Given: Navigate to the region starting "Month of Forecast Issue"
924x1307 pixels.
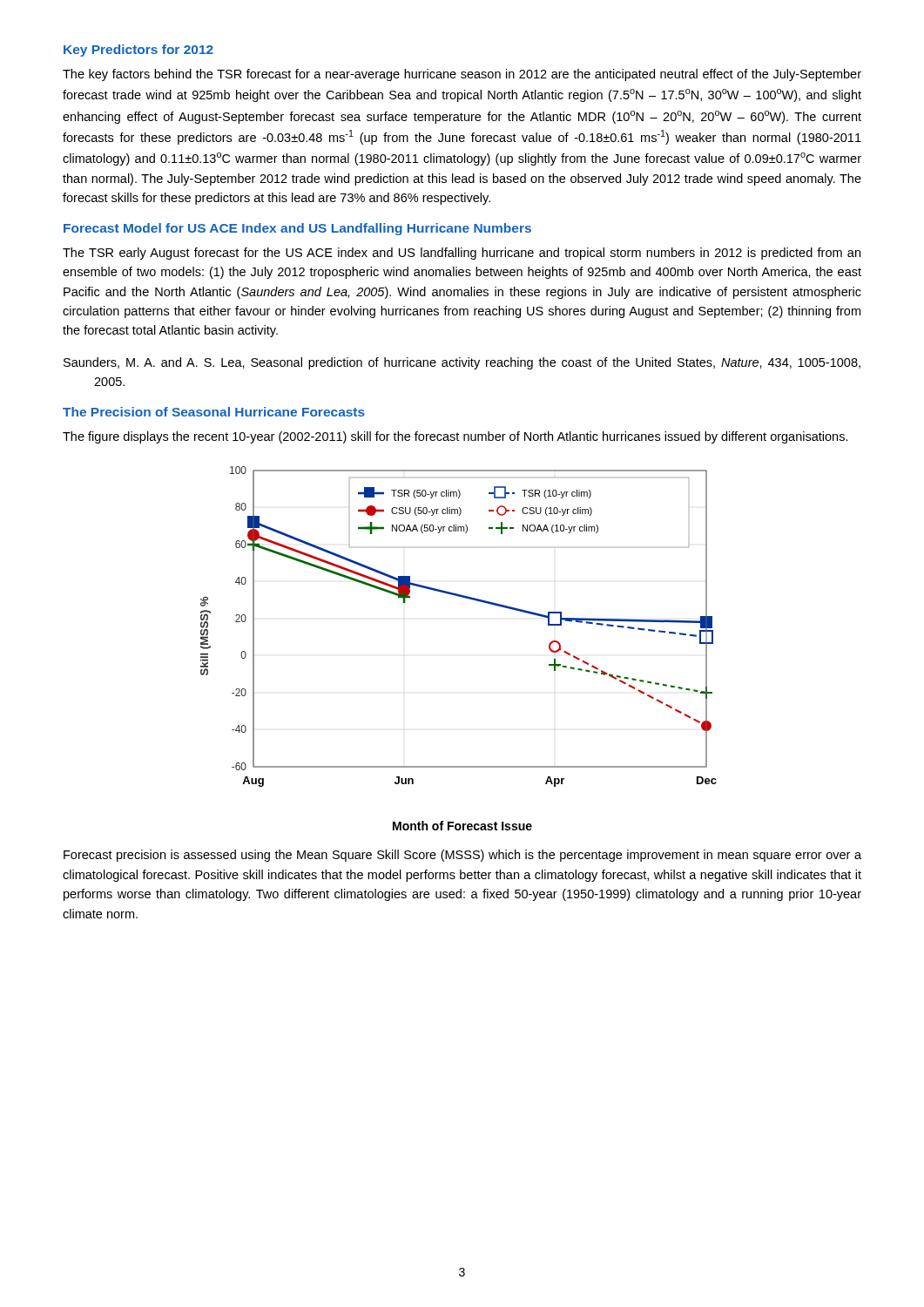Looking at the screenshot, I should coord(462,826).
